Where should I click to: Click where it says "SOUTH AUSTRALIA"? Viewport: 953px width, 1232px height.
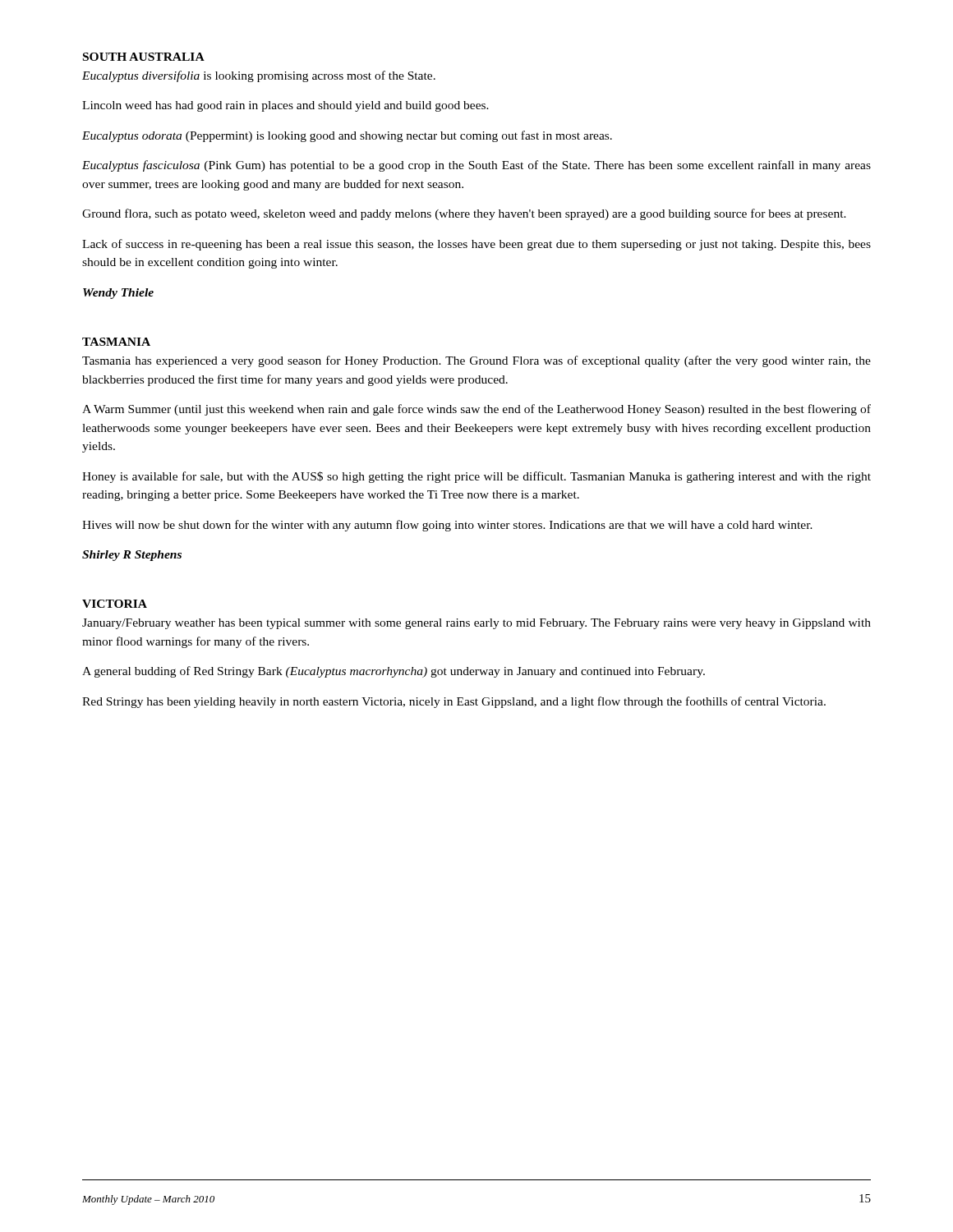tap(143, 56)
